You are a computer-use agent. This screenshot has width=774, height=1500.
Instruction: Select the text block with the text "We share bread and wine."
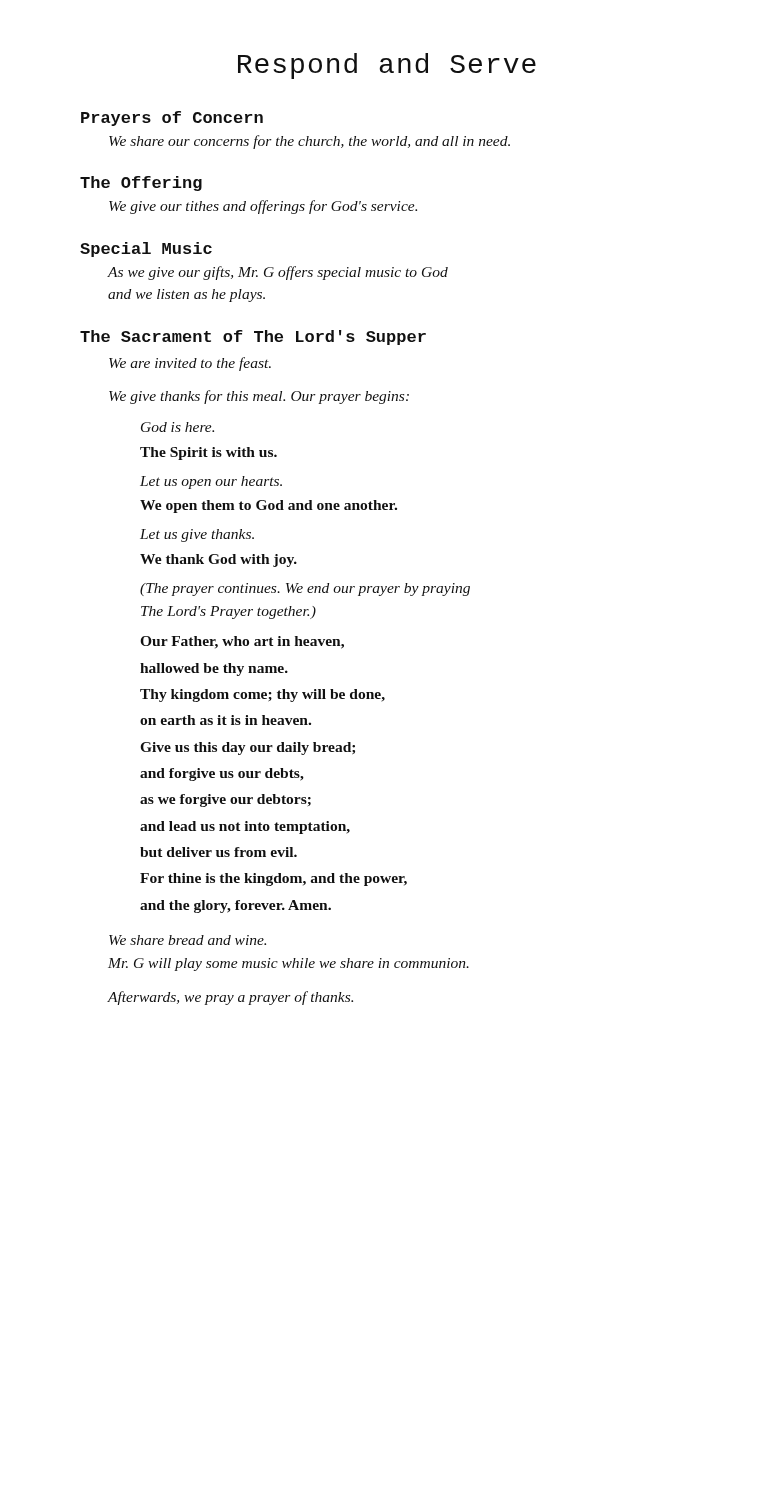[x=401, y=951]
